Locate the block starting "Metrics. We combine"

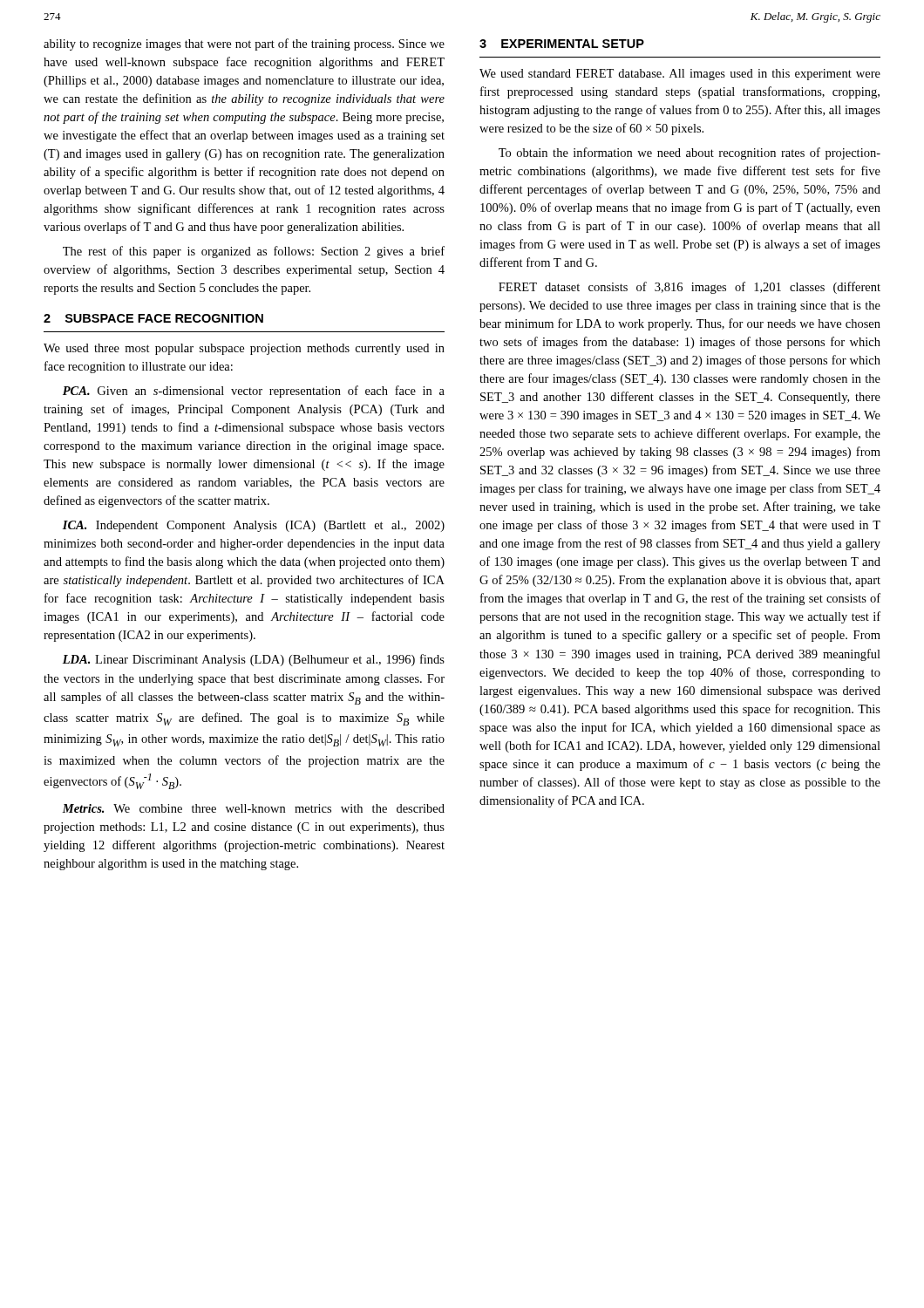(x=244, y=836)
